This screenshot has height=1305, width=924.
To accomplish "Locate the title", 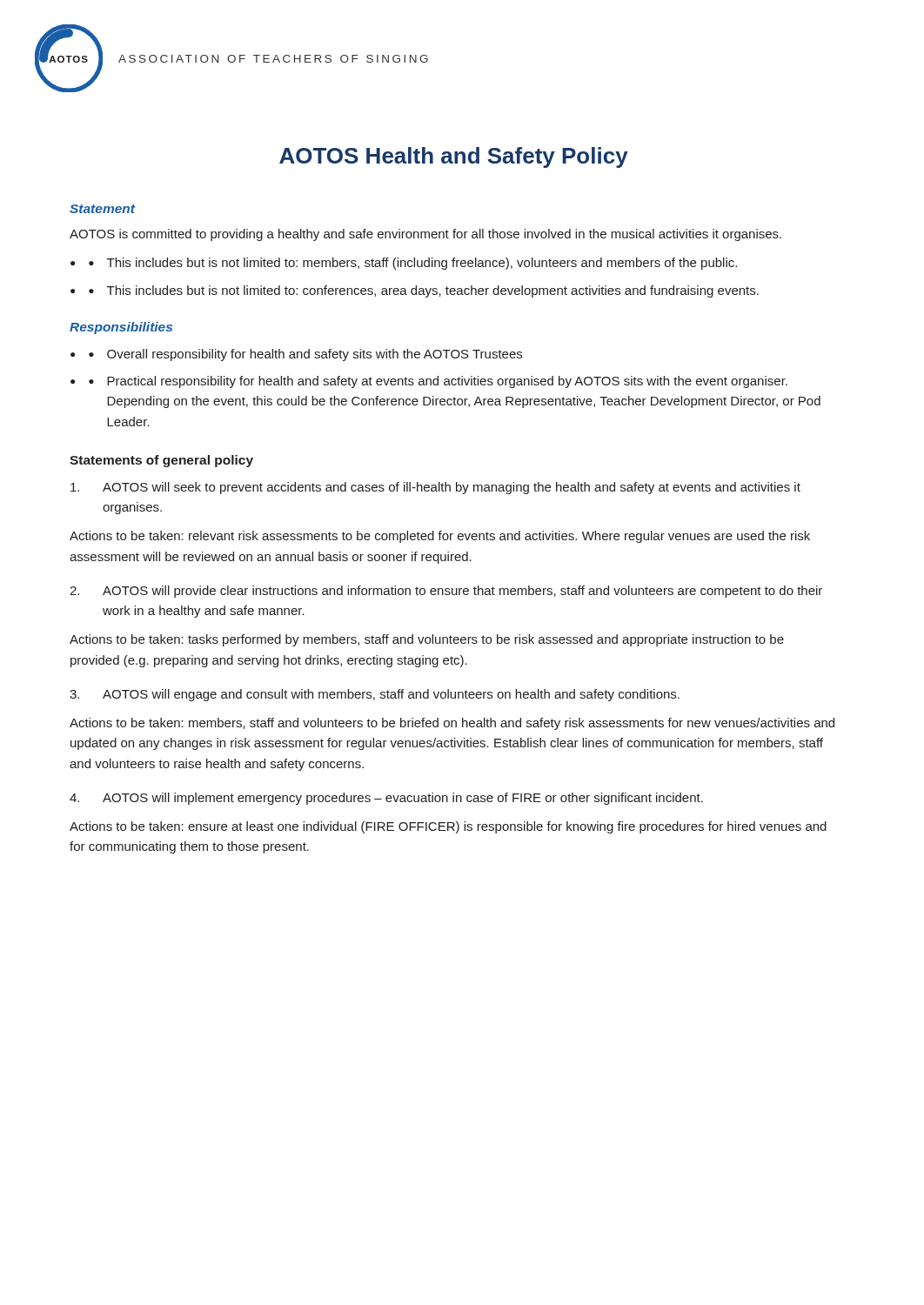I will coord(453,156).
